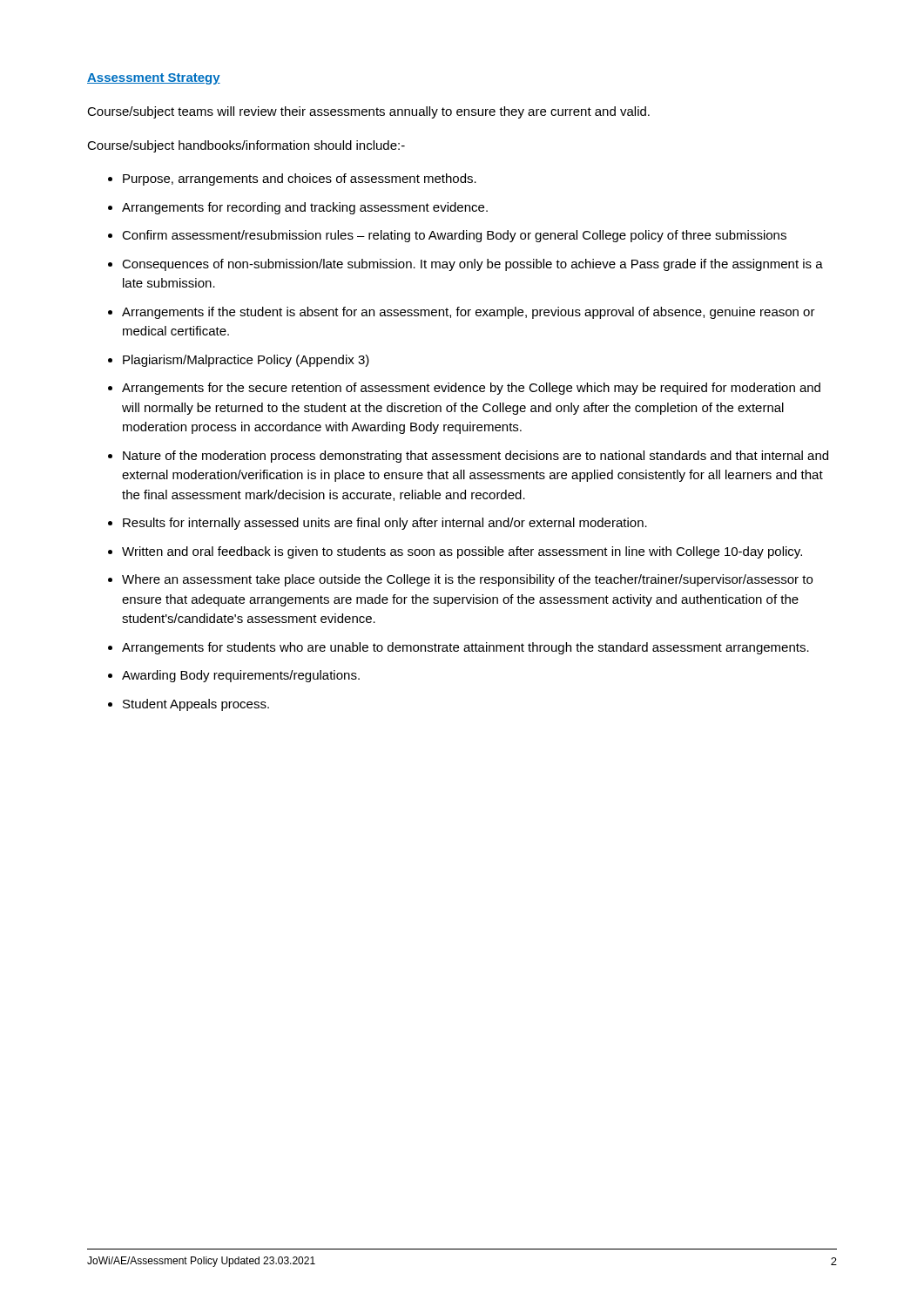Locate the text block containing "Course/subject teams will review their assessments"

tap(369, 111)
